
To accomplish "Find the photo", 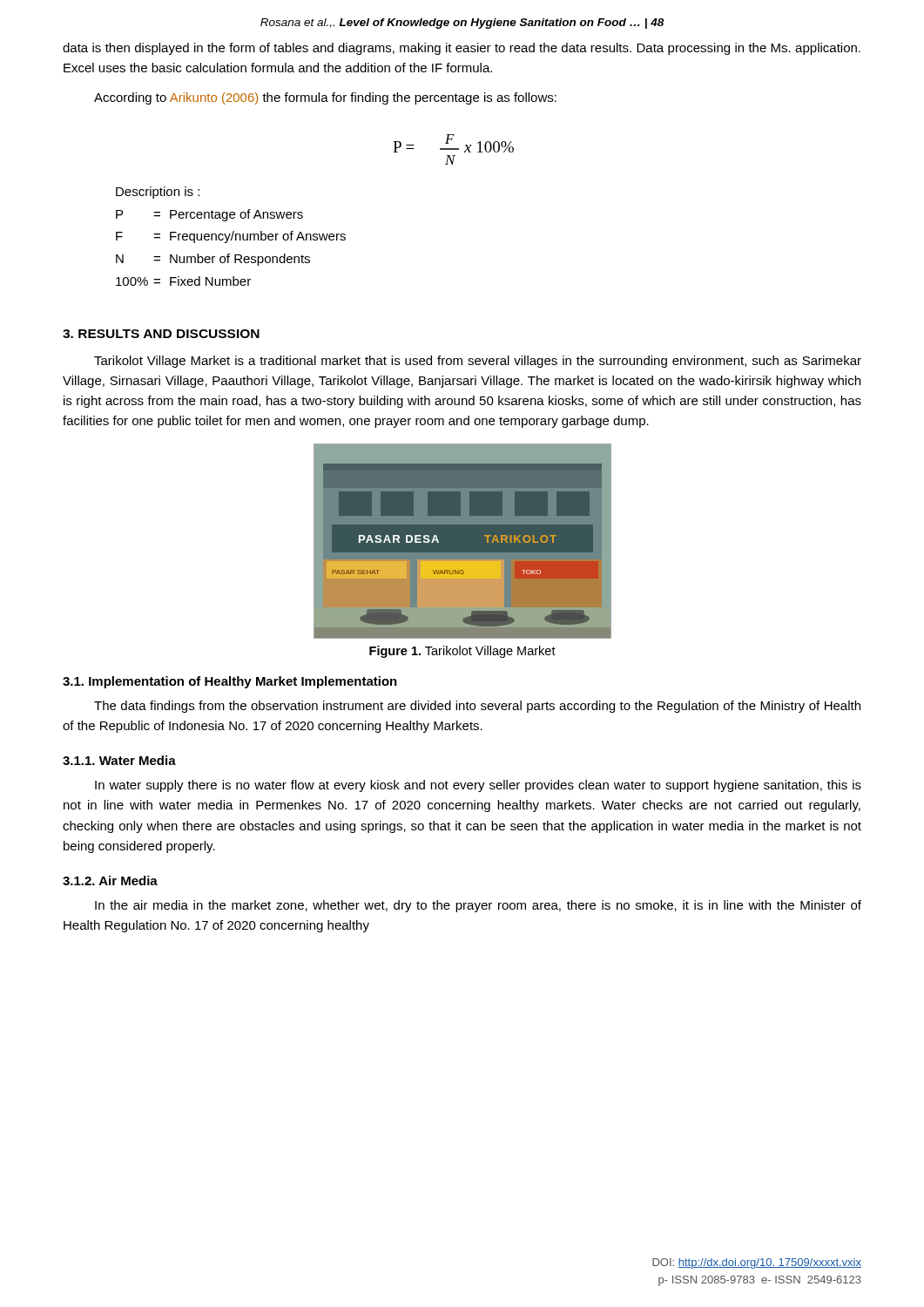I will pos(462,541).
